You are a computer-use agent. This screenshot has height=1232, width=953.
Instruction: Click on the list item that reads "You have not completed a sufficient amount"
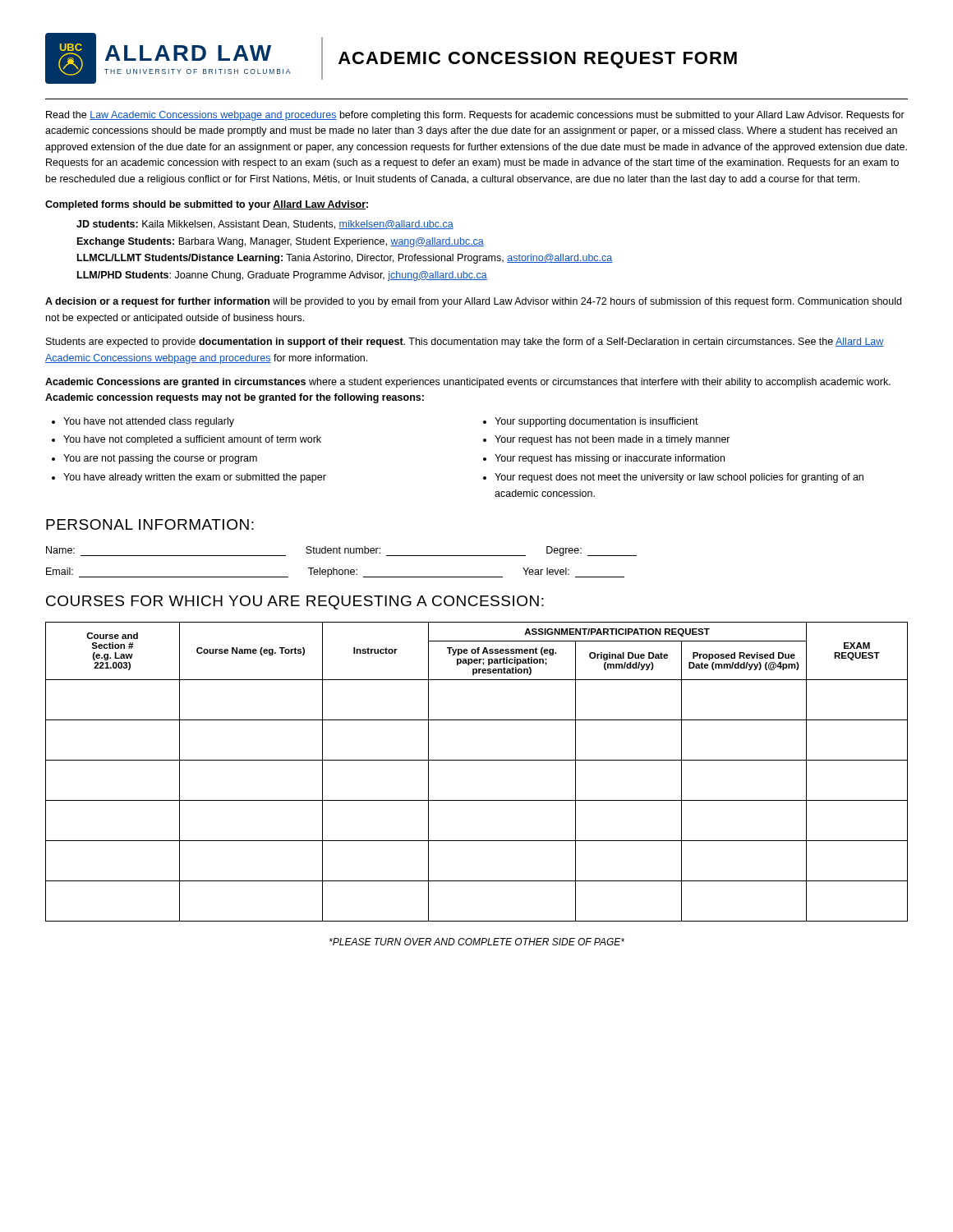pyautogui.click(x=192, y=440)
